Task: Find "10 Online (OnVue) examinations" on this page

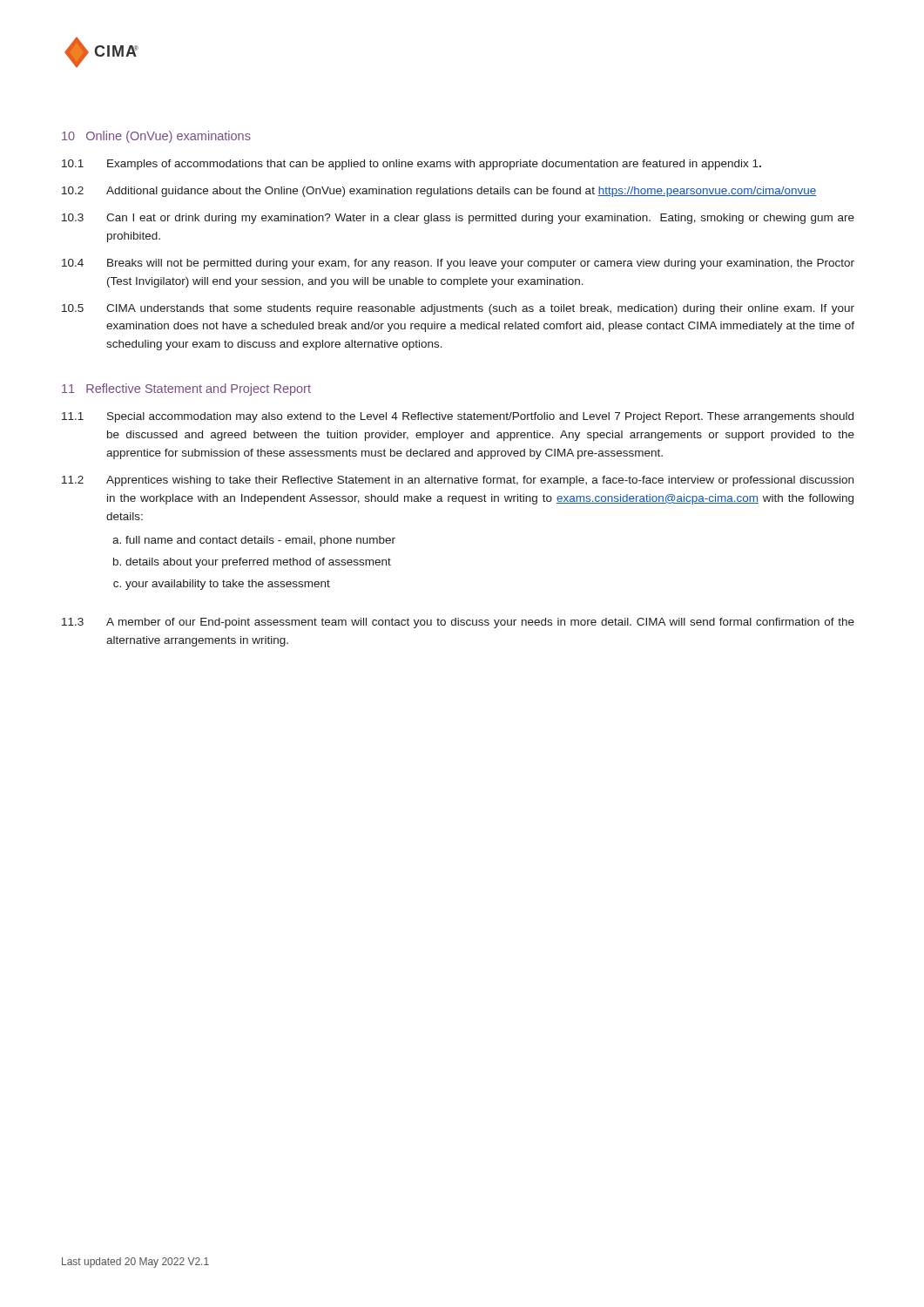Action: [156, 136]
